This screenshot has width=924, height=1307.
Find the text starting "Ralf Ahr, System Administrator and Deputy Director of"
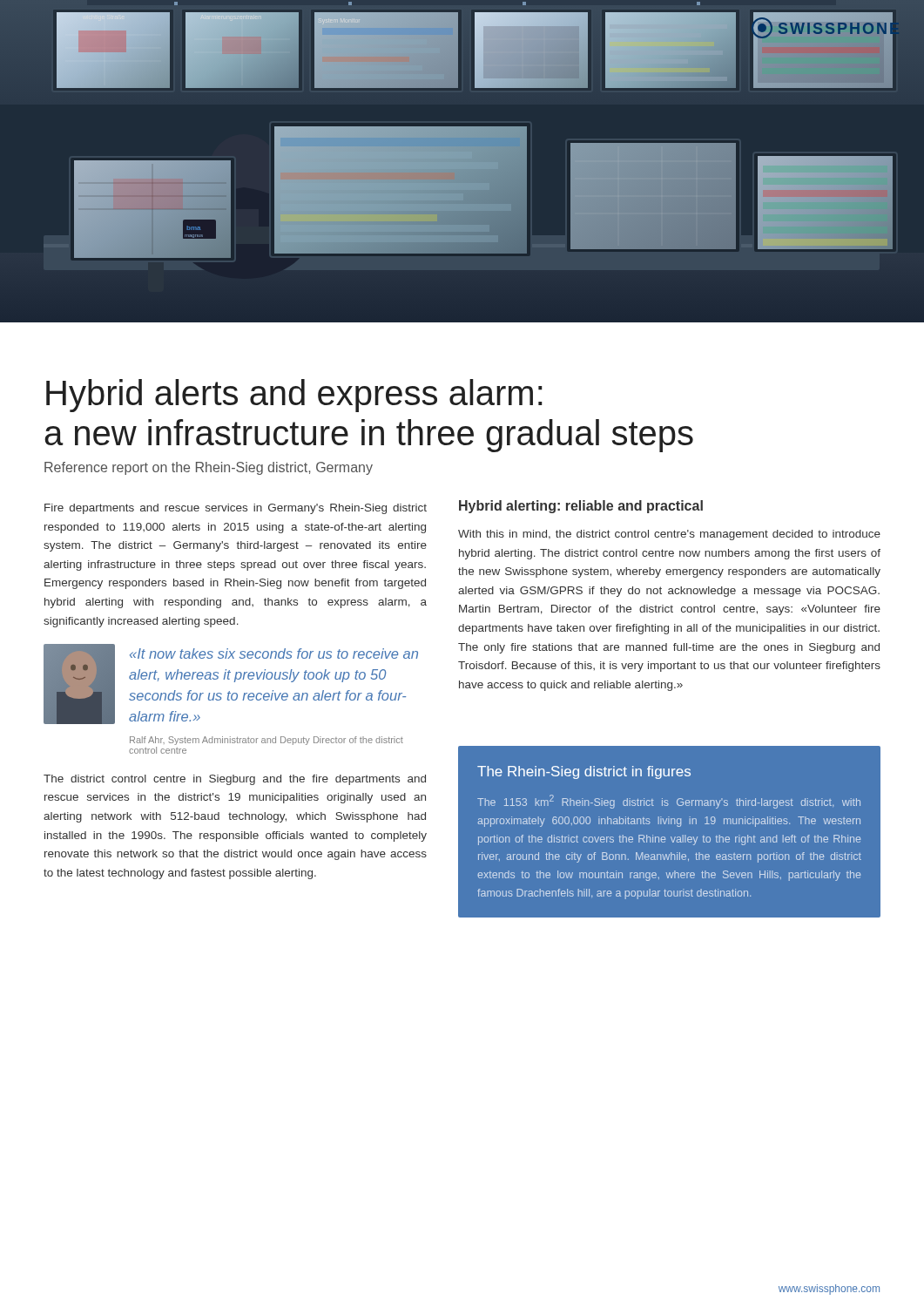click(x=266, y=745)
